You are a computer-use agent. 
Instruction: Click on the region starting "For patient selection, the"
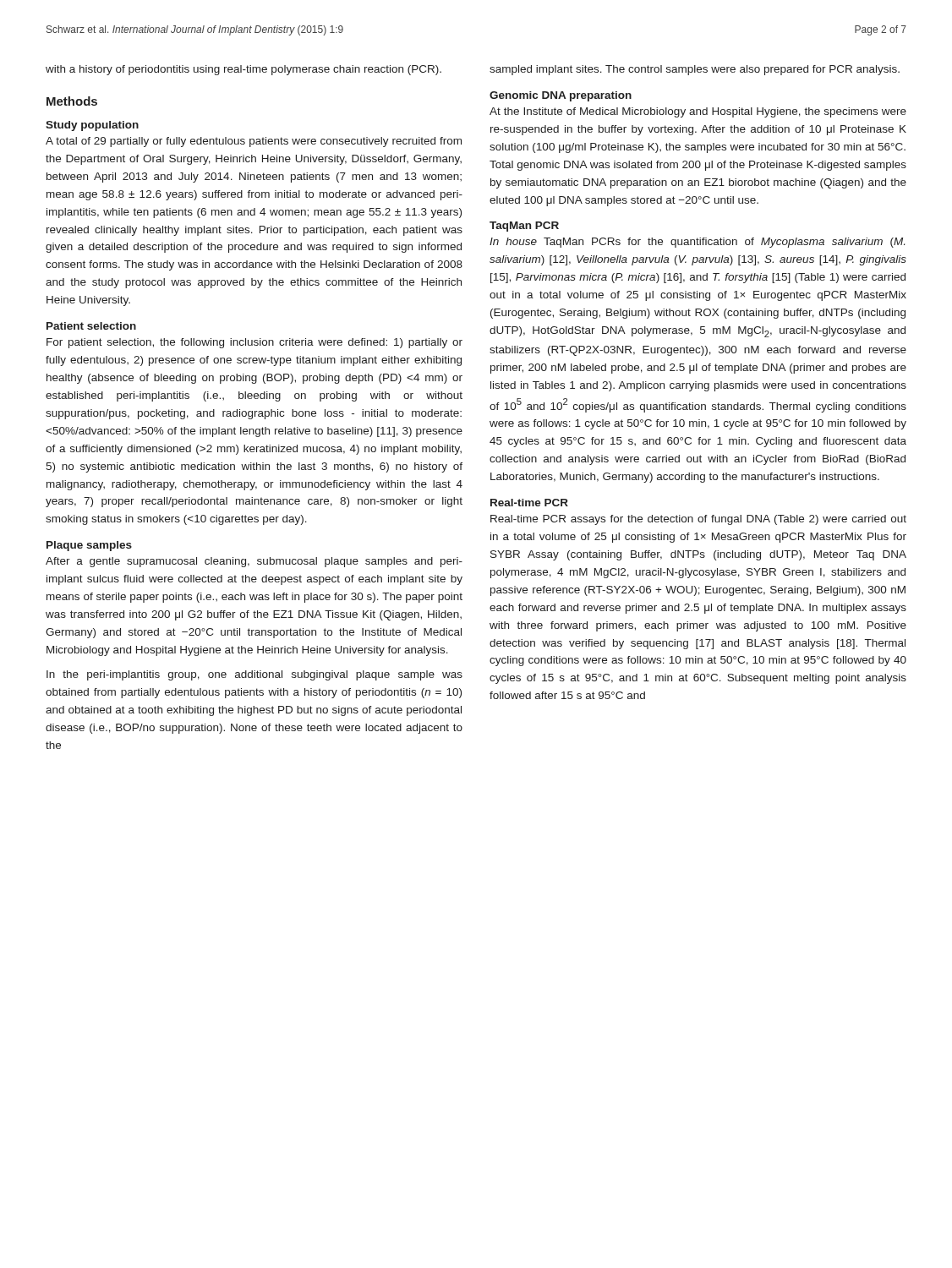click(254, 430)
